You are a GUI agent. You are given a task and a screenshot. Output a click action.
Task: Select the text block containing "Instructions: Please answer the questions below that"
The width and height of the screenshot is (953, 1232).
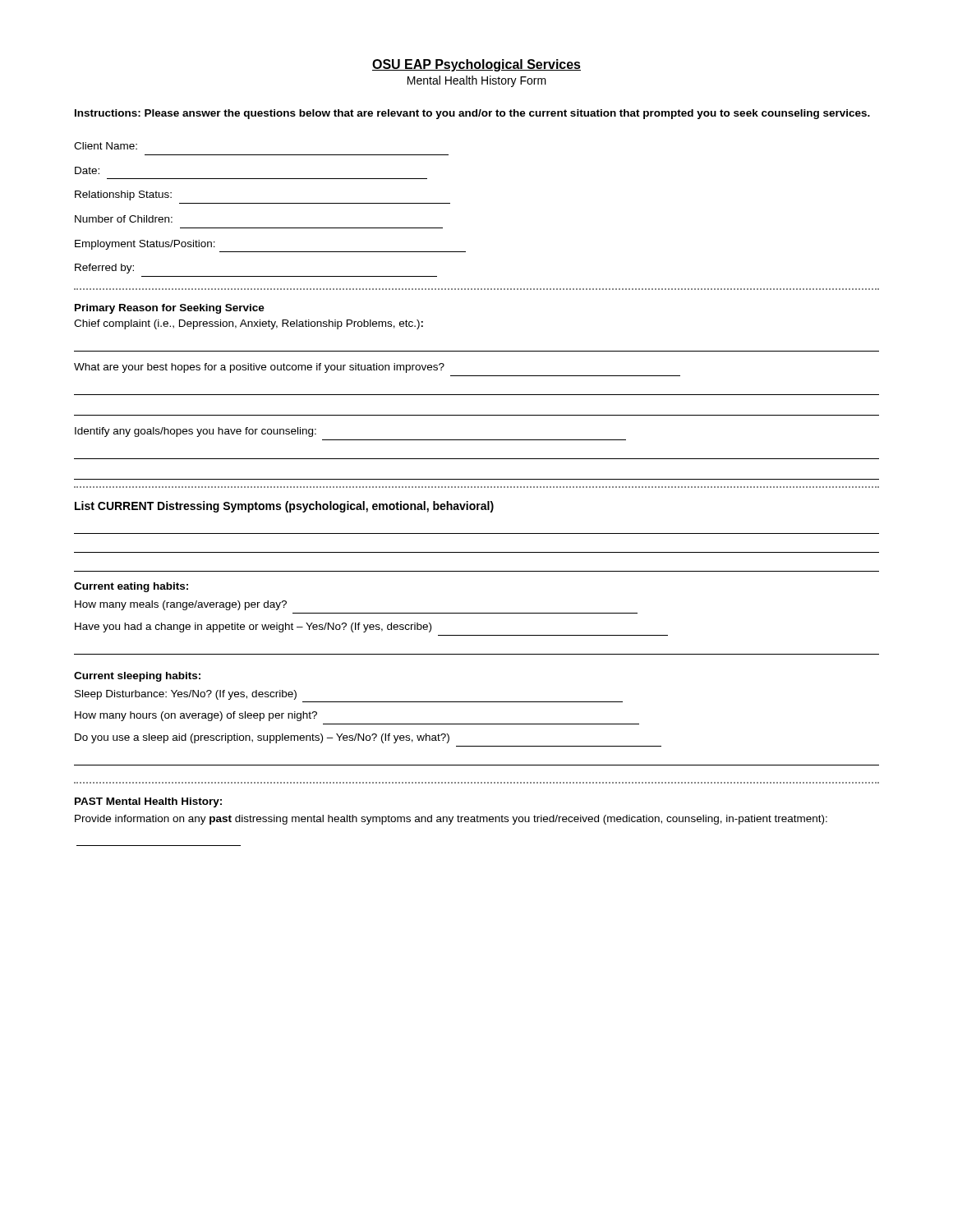[x=472, y=113]
